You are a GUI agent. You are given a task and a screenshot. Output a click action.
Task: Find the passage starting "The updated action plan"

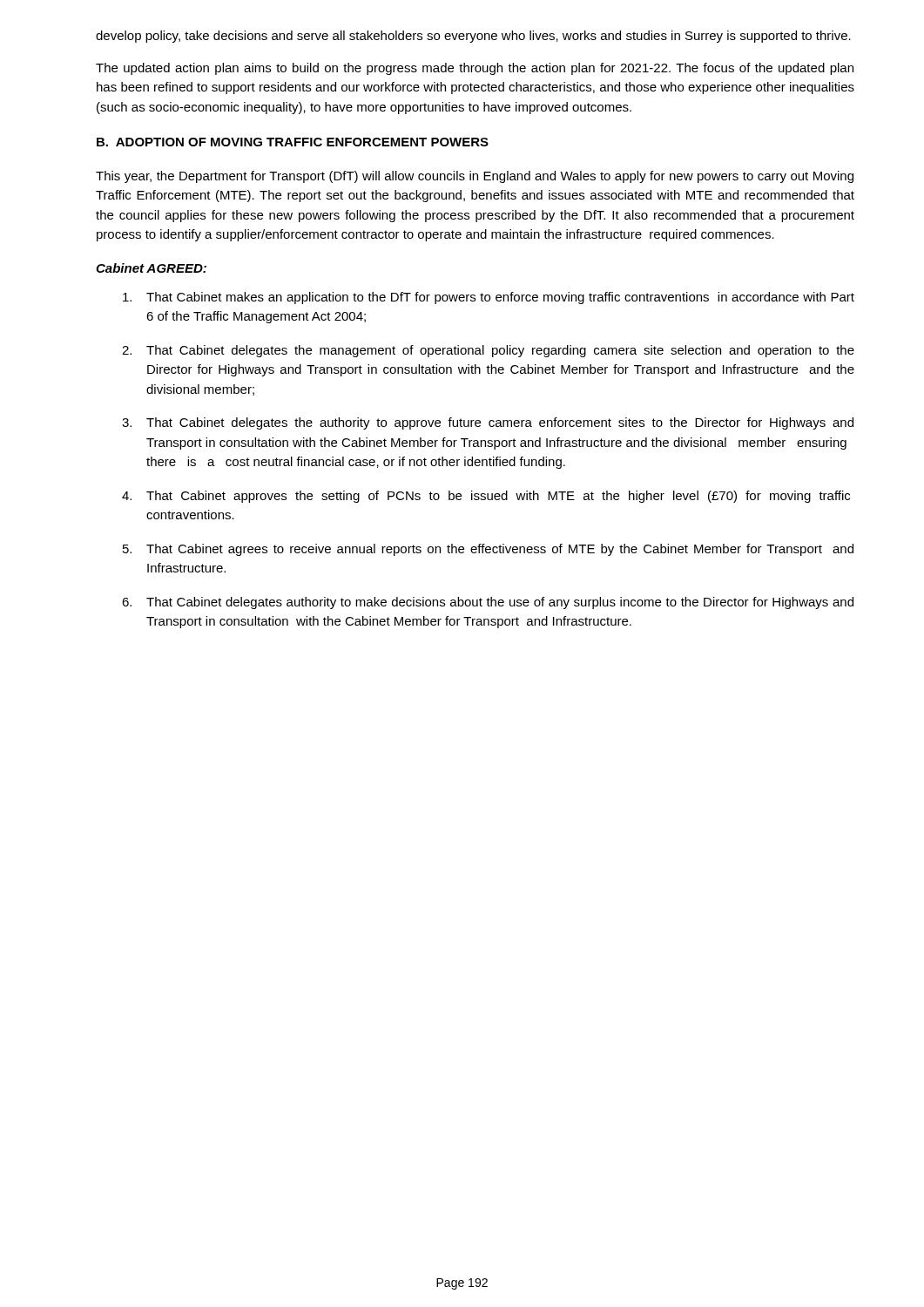(x=475, y=87)
